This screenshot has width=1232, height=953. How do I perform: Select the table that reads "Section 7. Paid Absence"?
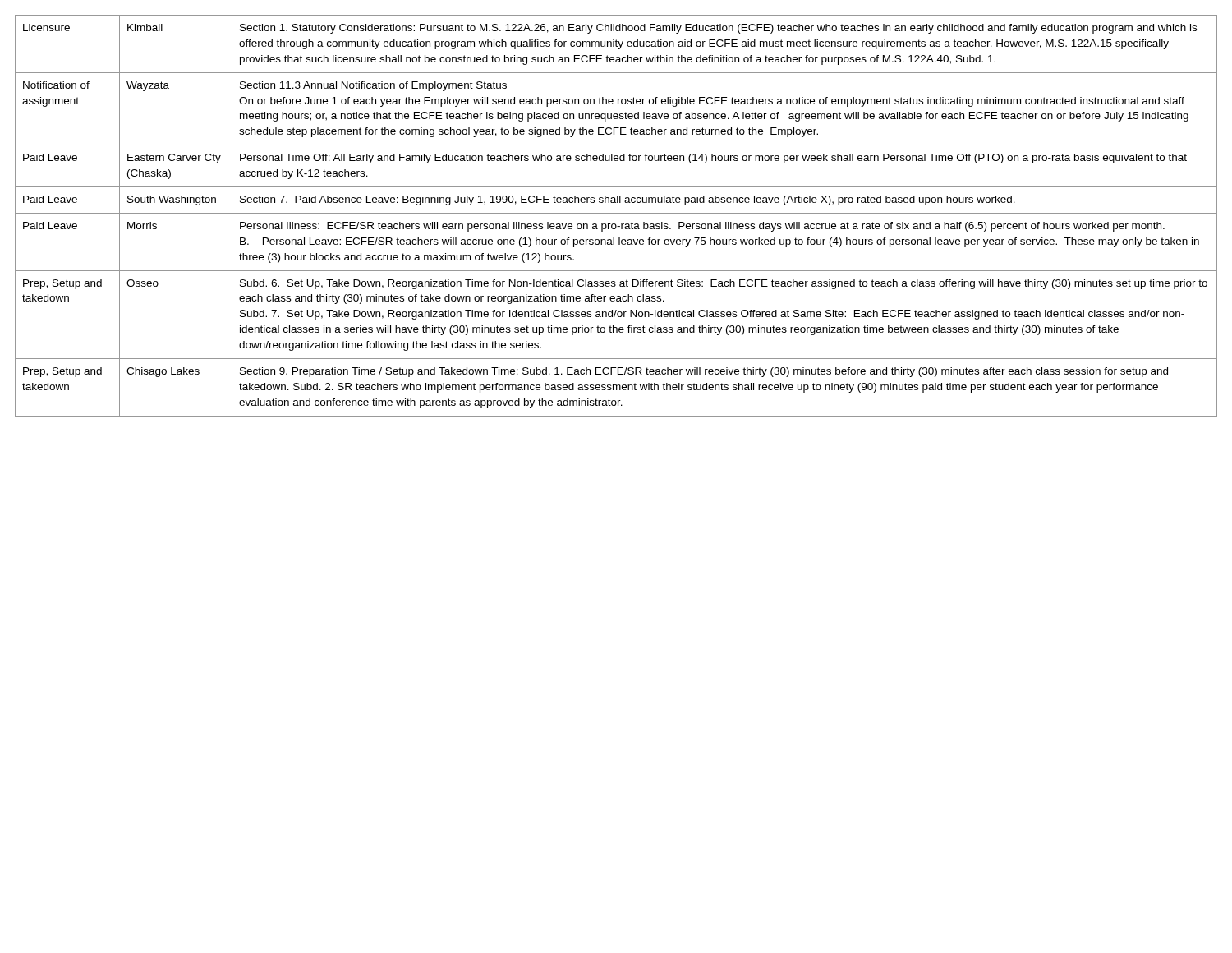(616, 216)
